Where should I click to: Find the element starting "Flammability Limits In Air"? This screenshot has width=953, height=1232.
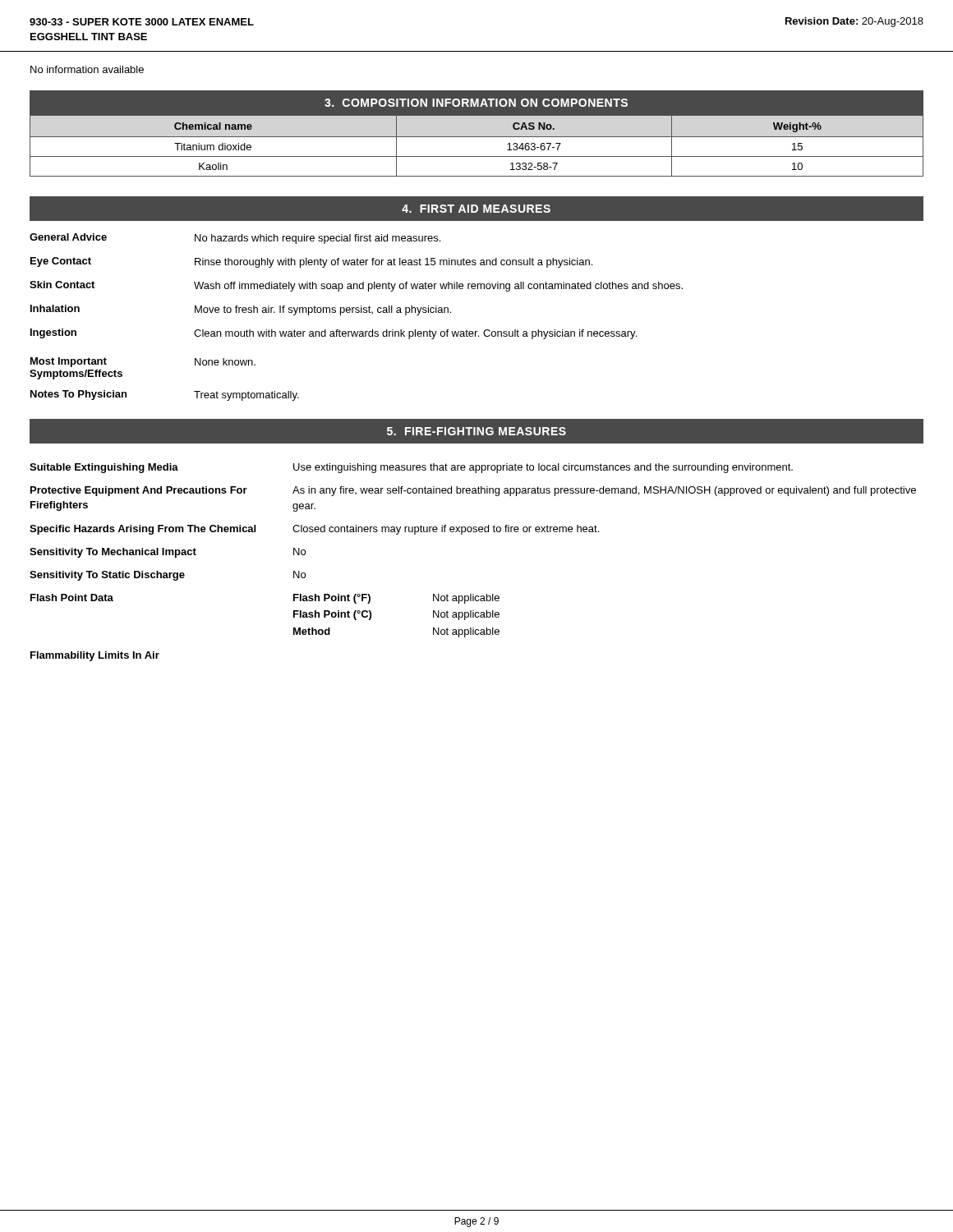click(x=161, y=655)
